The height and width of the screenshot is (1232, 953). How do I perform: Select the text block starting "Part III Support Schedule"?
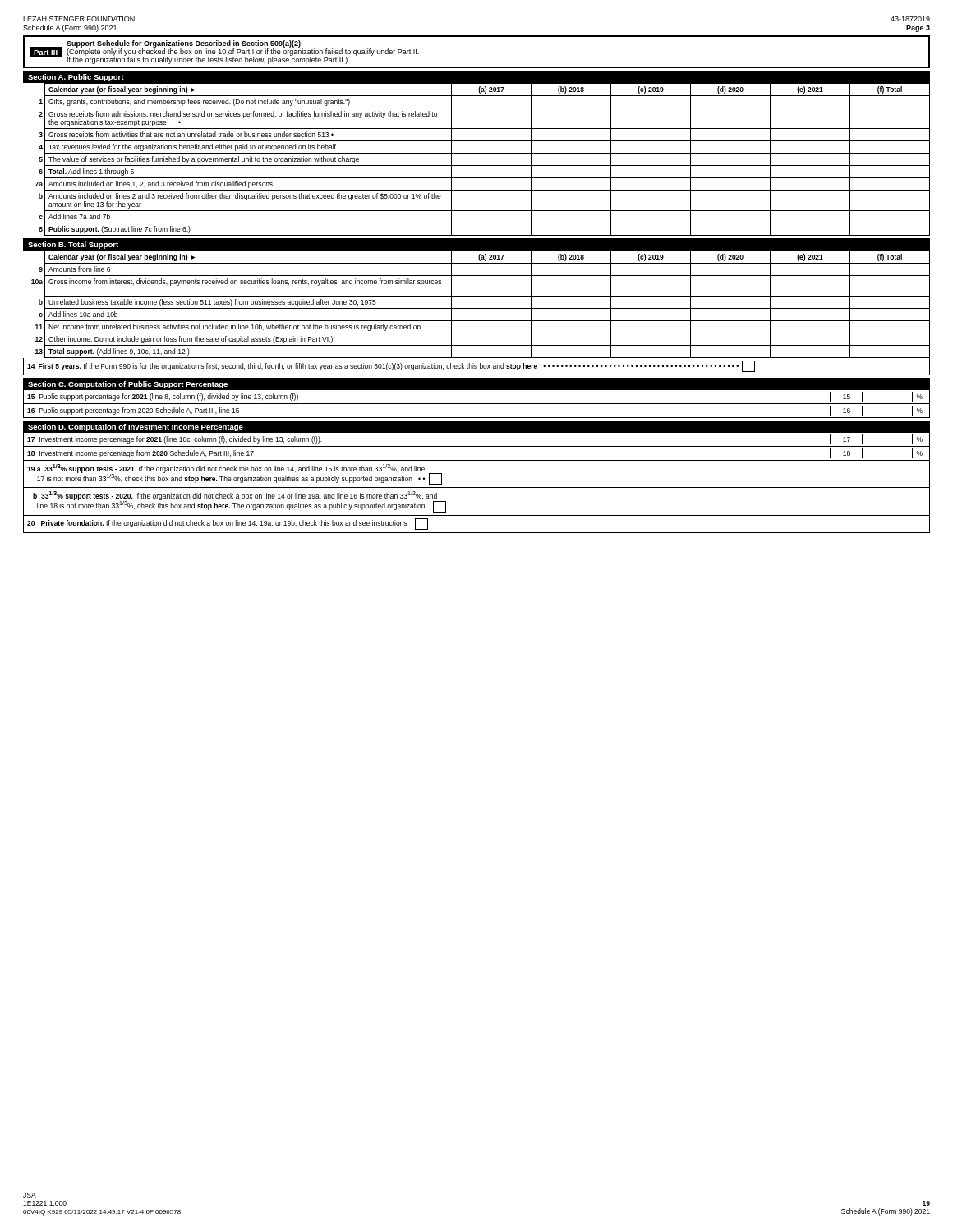[x=224, y=52]
